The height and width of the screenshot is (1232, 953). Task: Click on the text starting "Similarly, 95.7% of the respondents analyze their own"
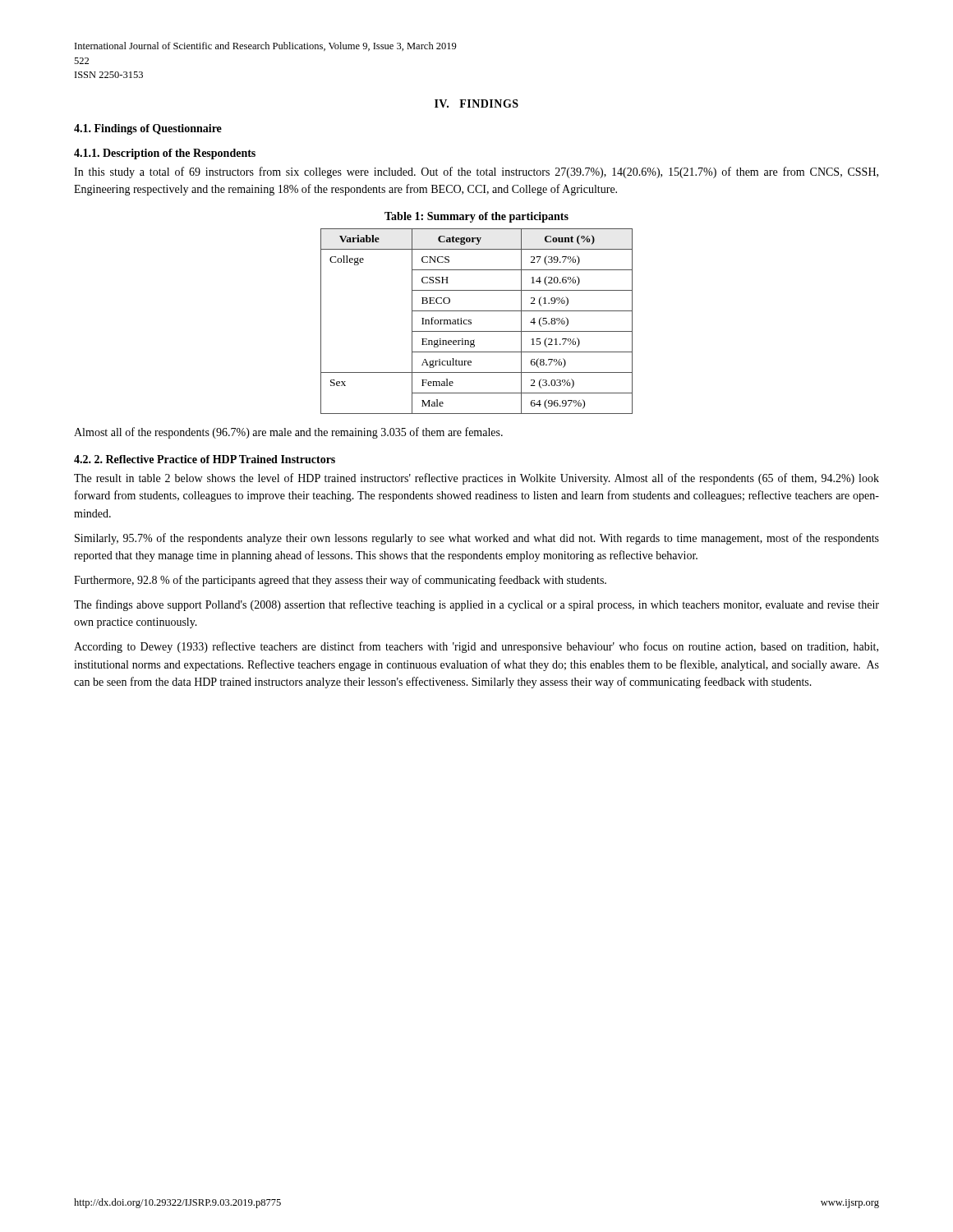pyautogui.click(x=476, y=547)
